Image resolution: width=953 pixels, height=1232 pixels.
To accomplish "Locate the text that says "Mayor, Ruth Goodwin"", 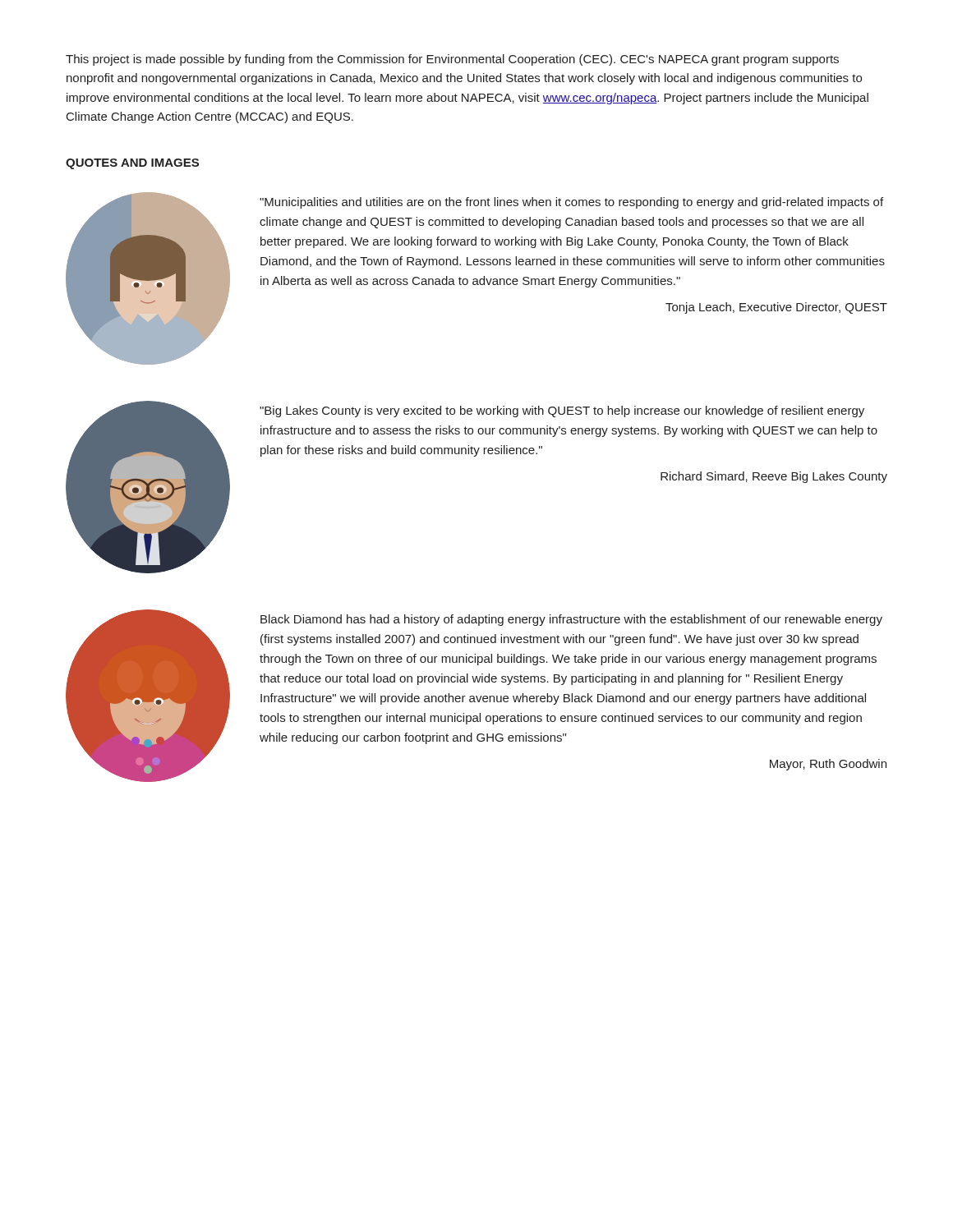I will pyautogui.click(x=828, y=763).
